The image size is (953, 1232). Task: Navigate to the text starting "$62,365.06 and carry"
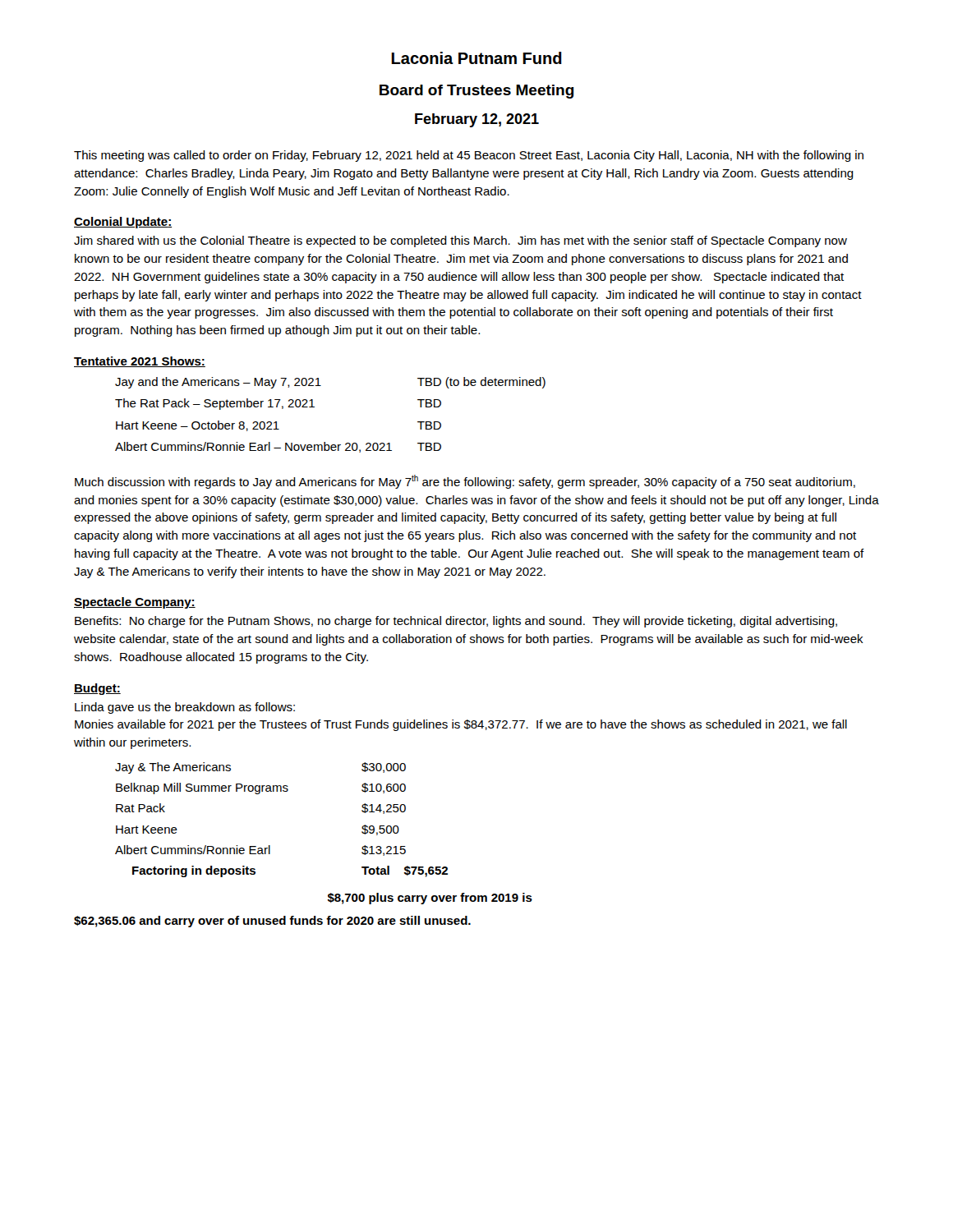(273, 920)
